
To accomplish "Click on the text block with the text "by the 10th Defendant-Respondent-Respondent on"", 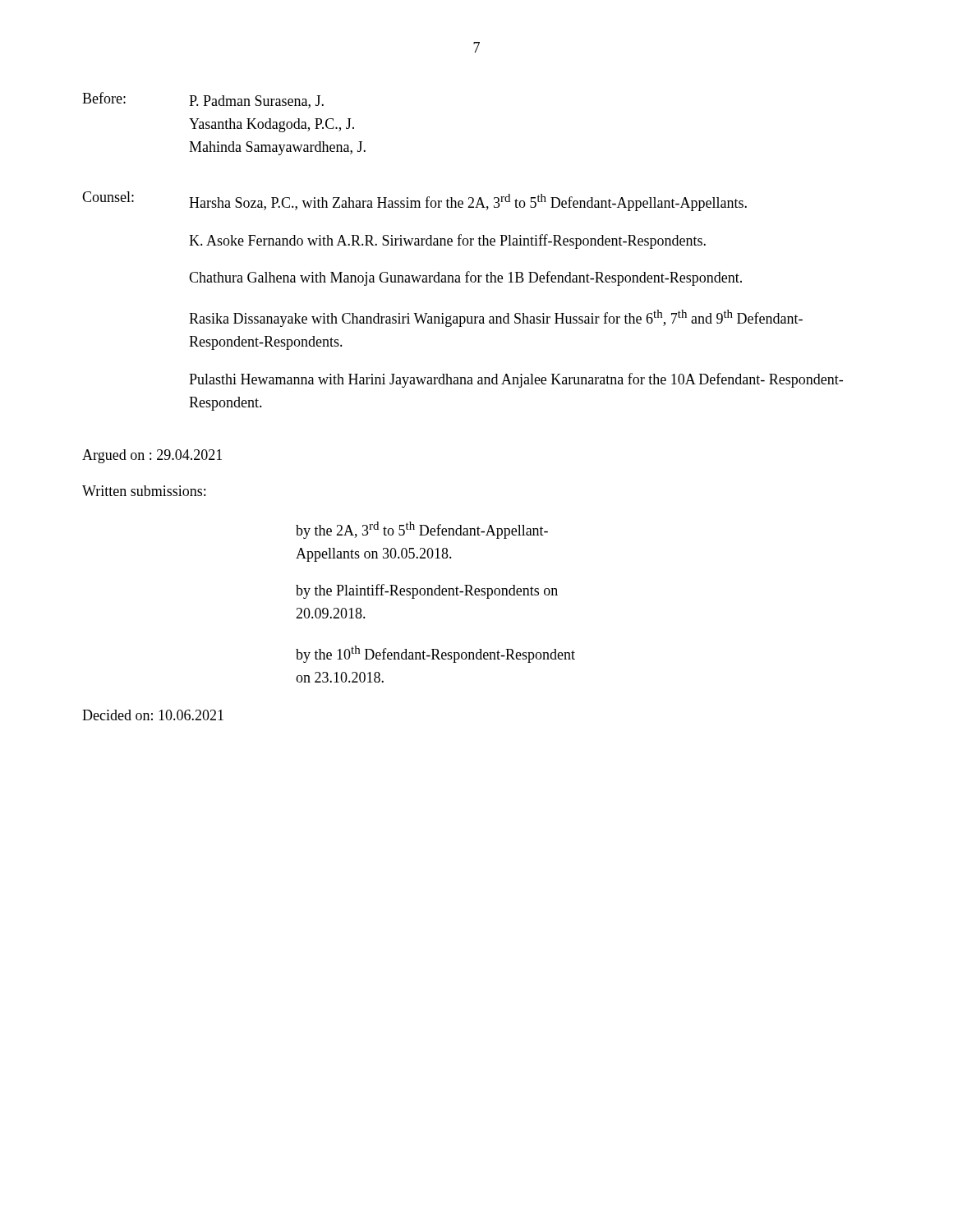I will pyautogui.click(x=435, y=665).
